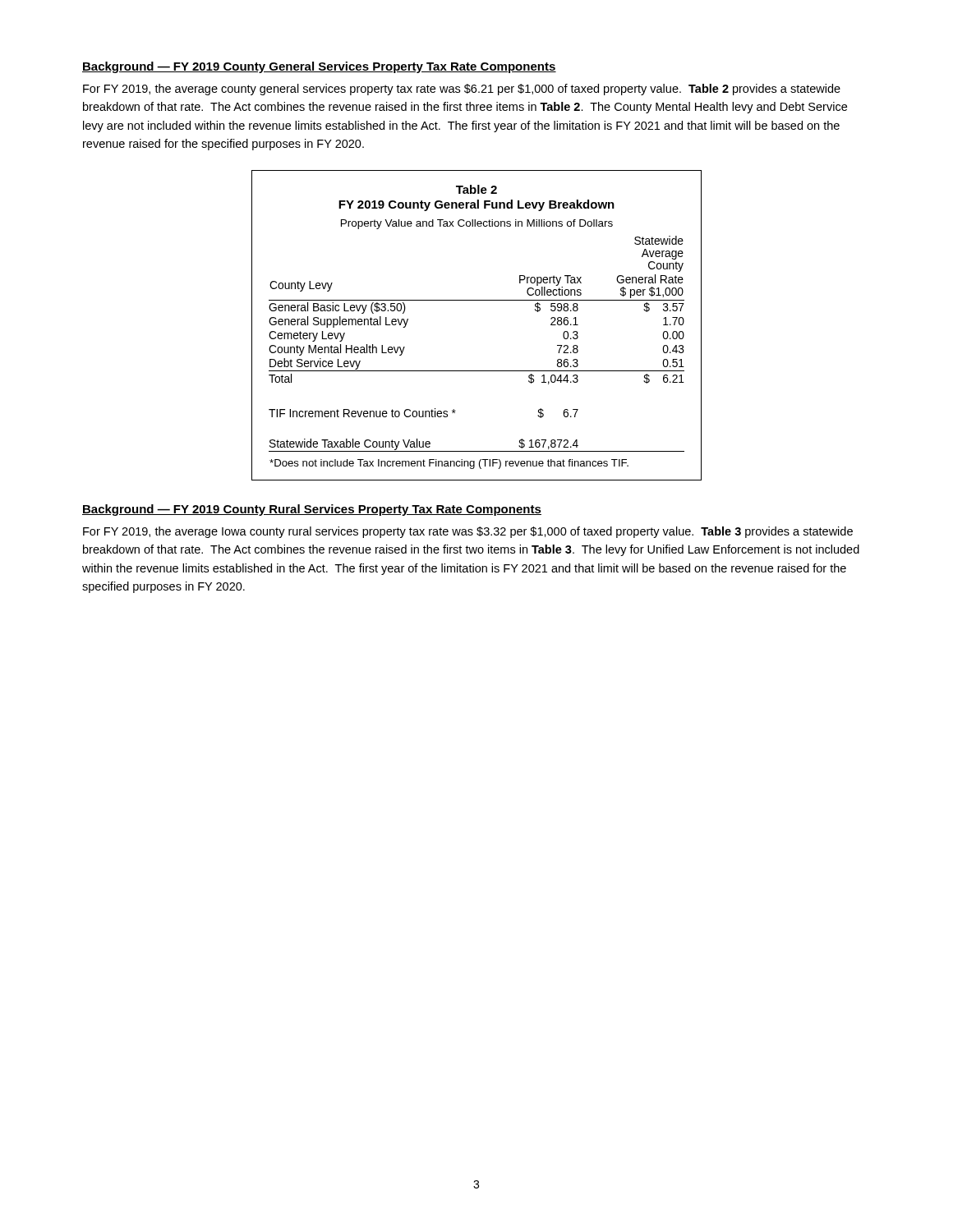The image size is (953, 1232).
Task: Select the text block containing "For FY 2019, the average Iowa"
Action: (471, 559)
